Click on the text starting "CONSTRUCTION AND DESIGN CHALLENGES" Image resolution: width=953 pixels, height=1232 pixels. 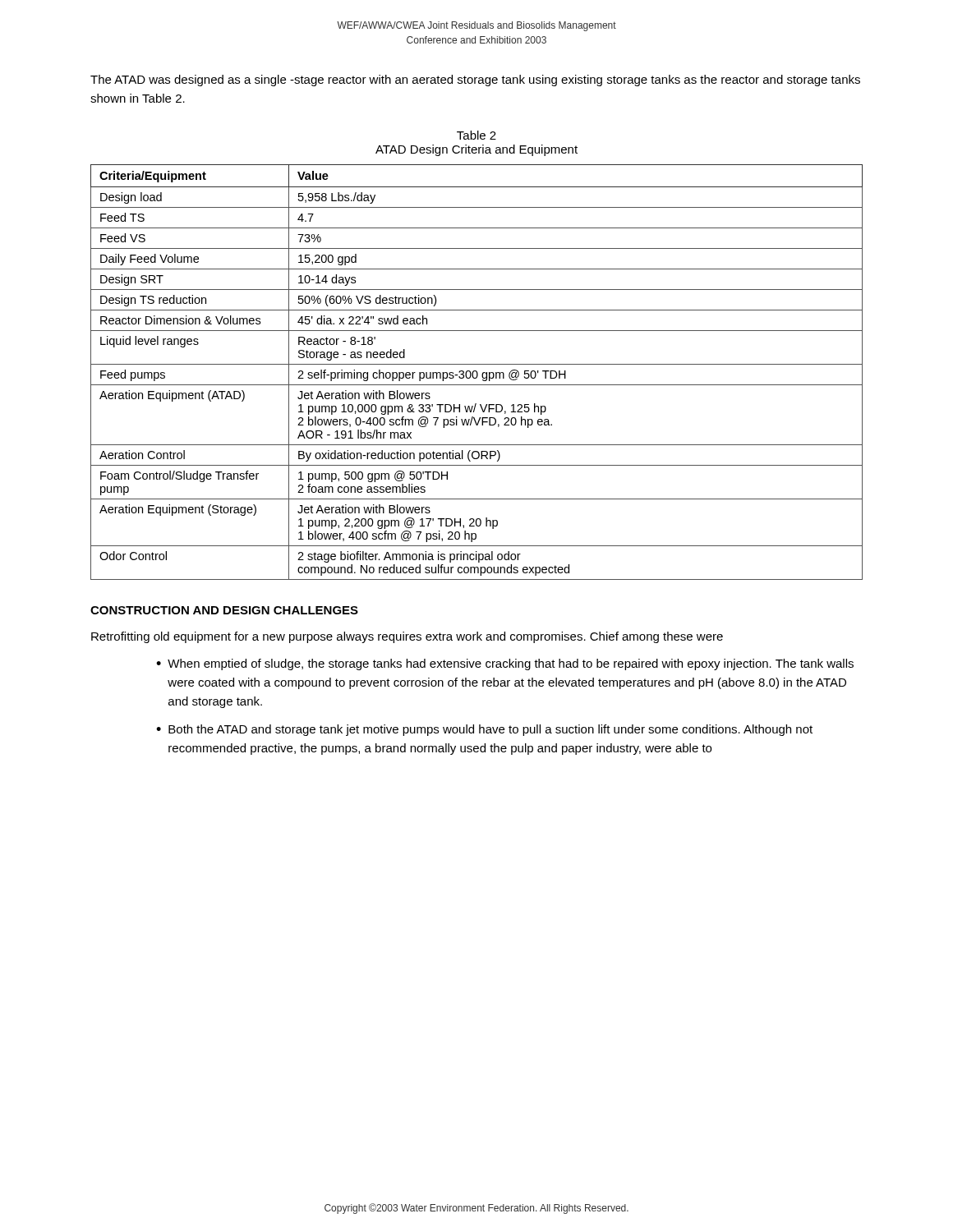click(224, 609)
